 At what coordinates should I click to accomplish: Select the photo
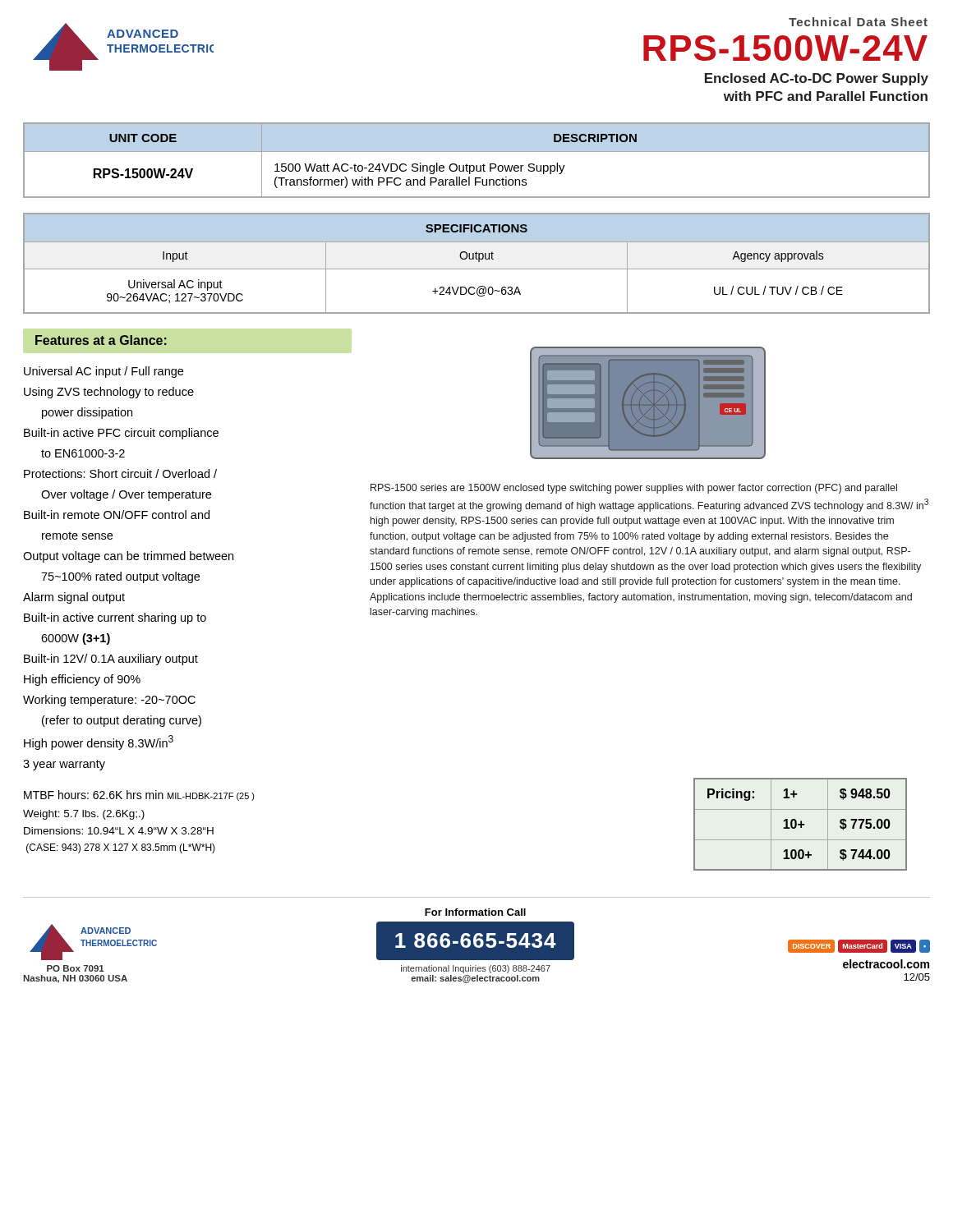pyautogui.click(x=650, y=401)
